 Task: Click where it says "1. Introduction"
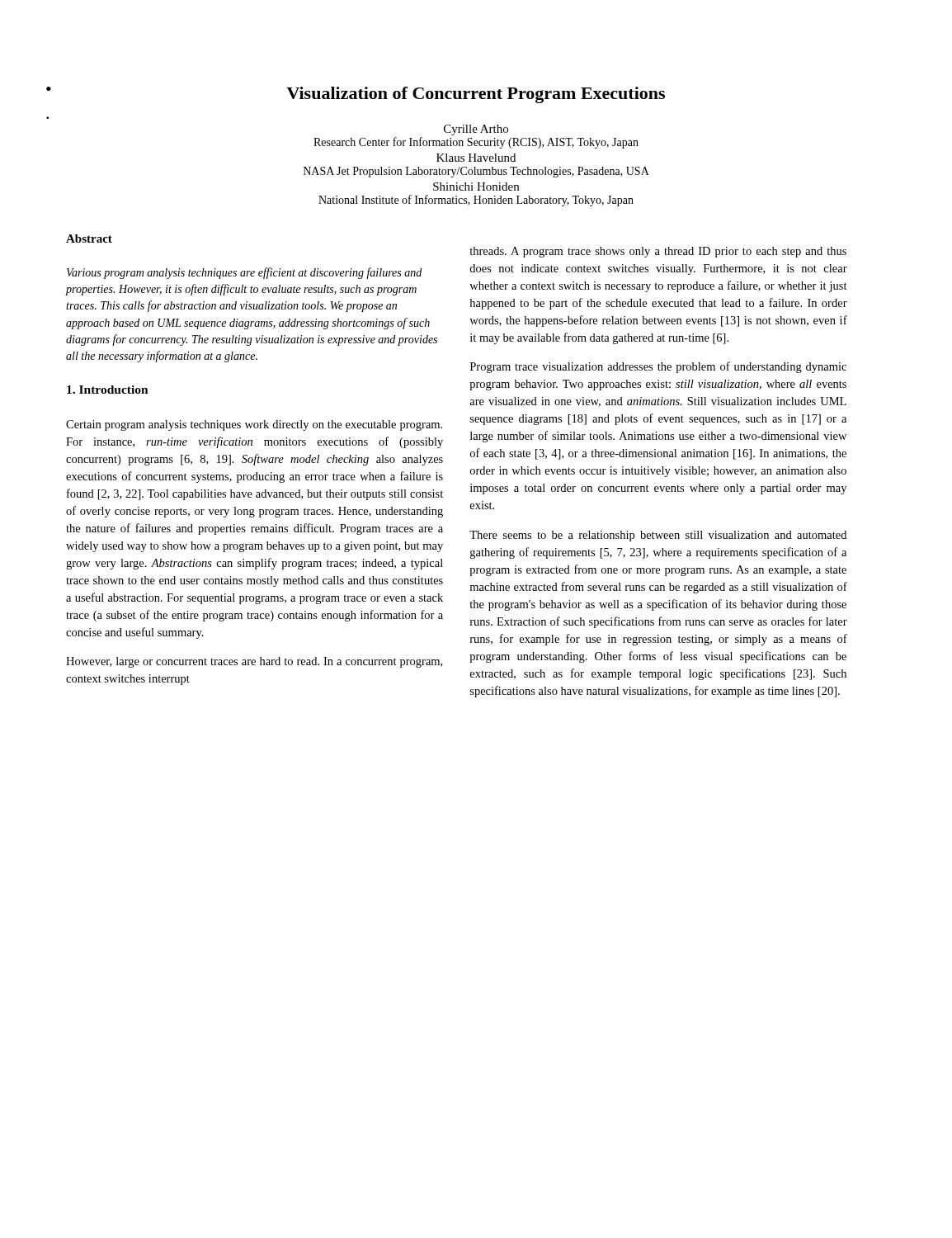(x=107, y=389)
